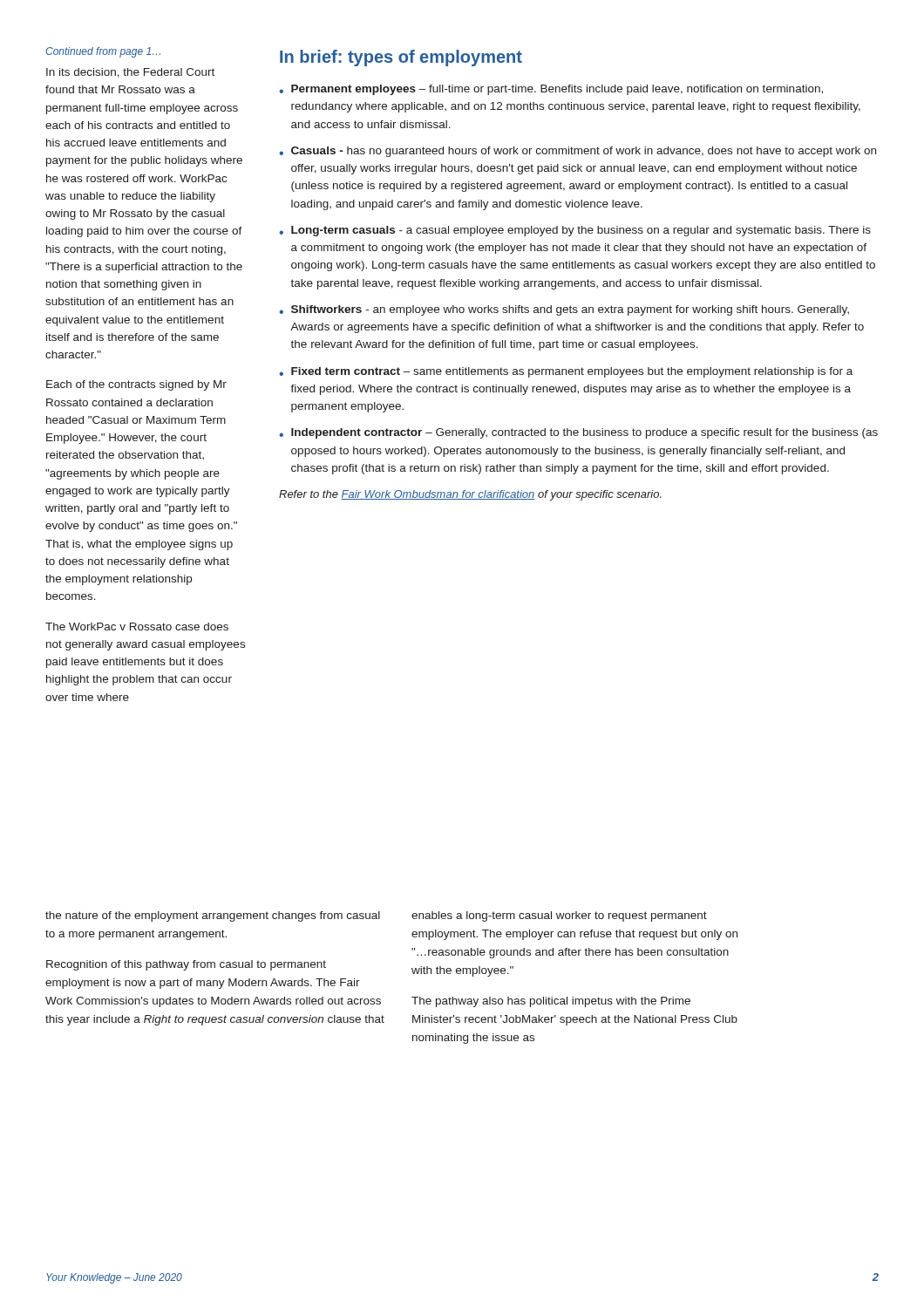Navigate to the text starting "• Long-term casuals - a casual"

pos(580,257)
